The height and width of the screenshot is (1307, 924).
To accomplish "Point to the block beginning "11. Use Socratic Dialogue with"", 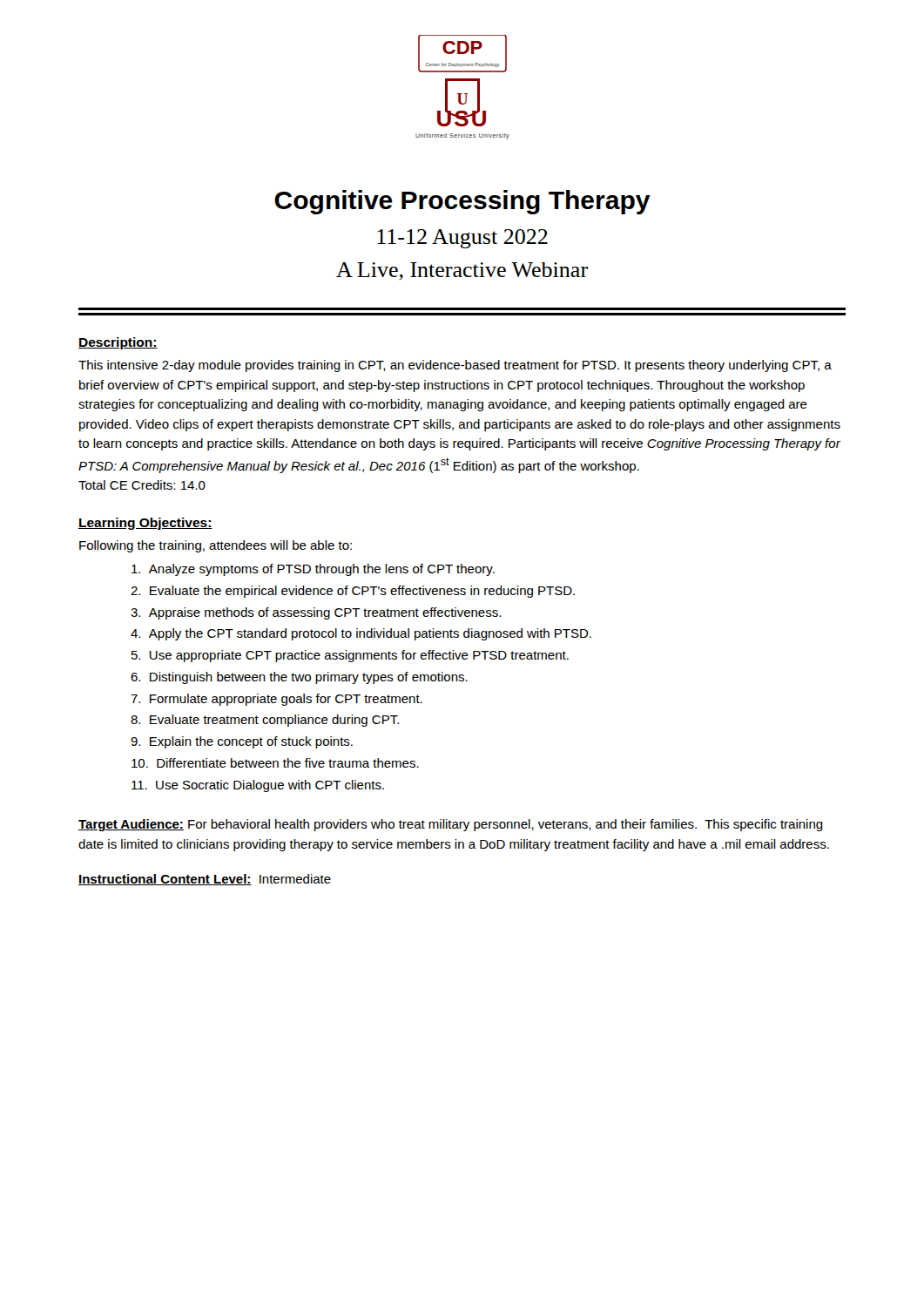I will click(258, 784).
